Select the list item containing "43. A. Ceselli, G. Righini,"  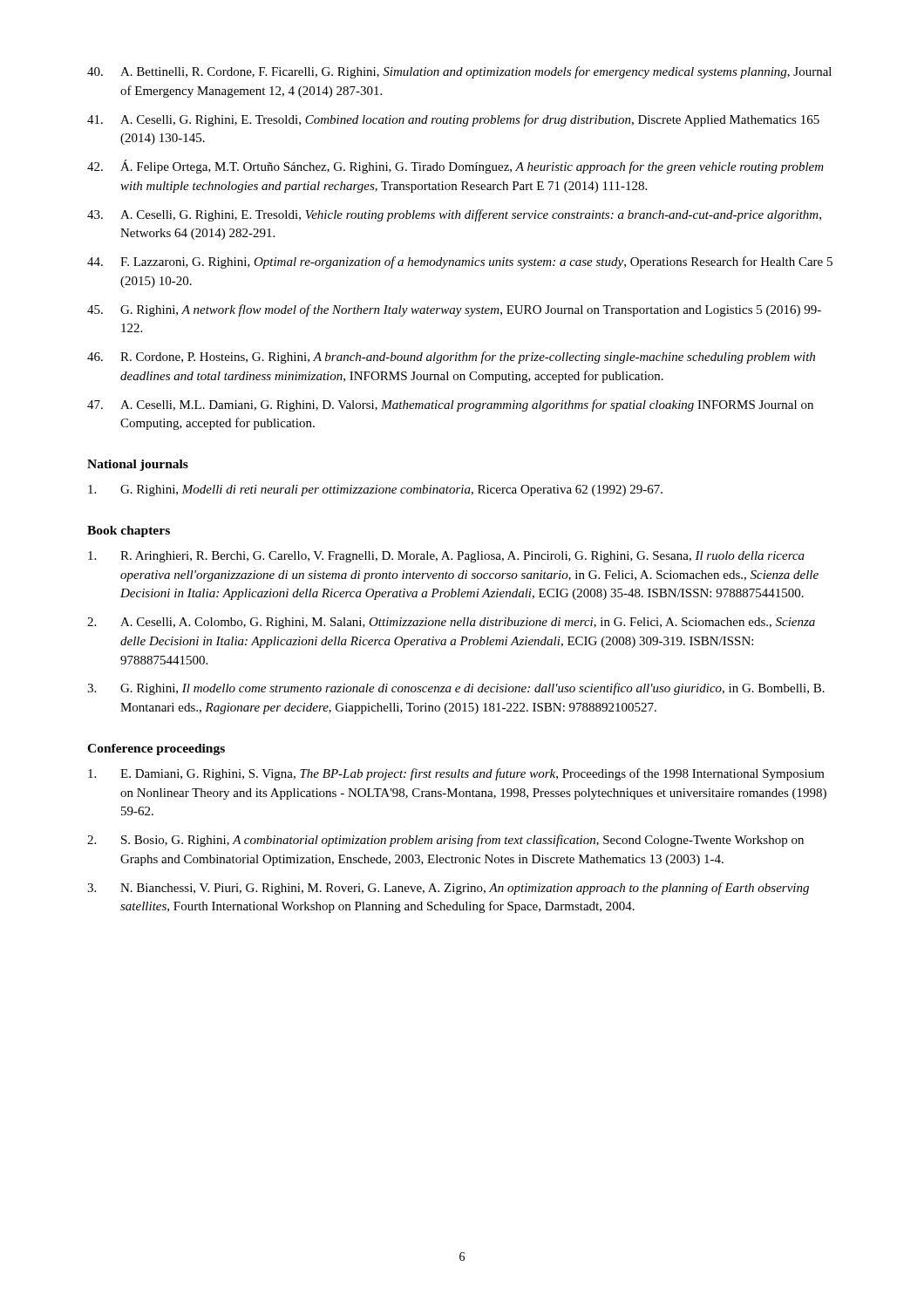pyautogui.click(x=462, y=224)
